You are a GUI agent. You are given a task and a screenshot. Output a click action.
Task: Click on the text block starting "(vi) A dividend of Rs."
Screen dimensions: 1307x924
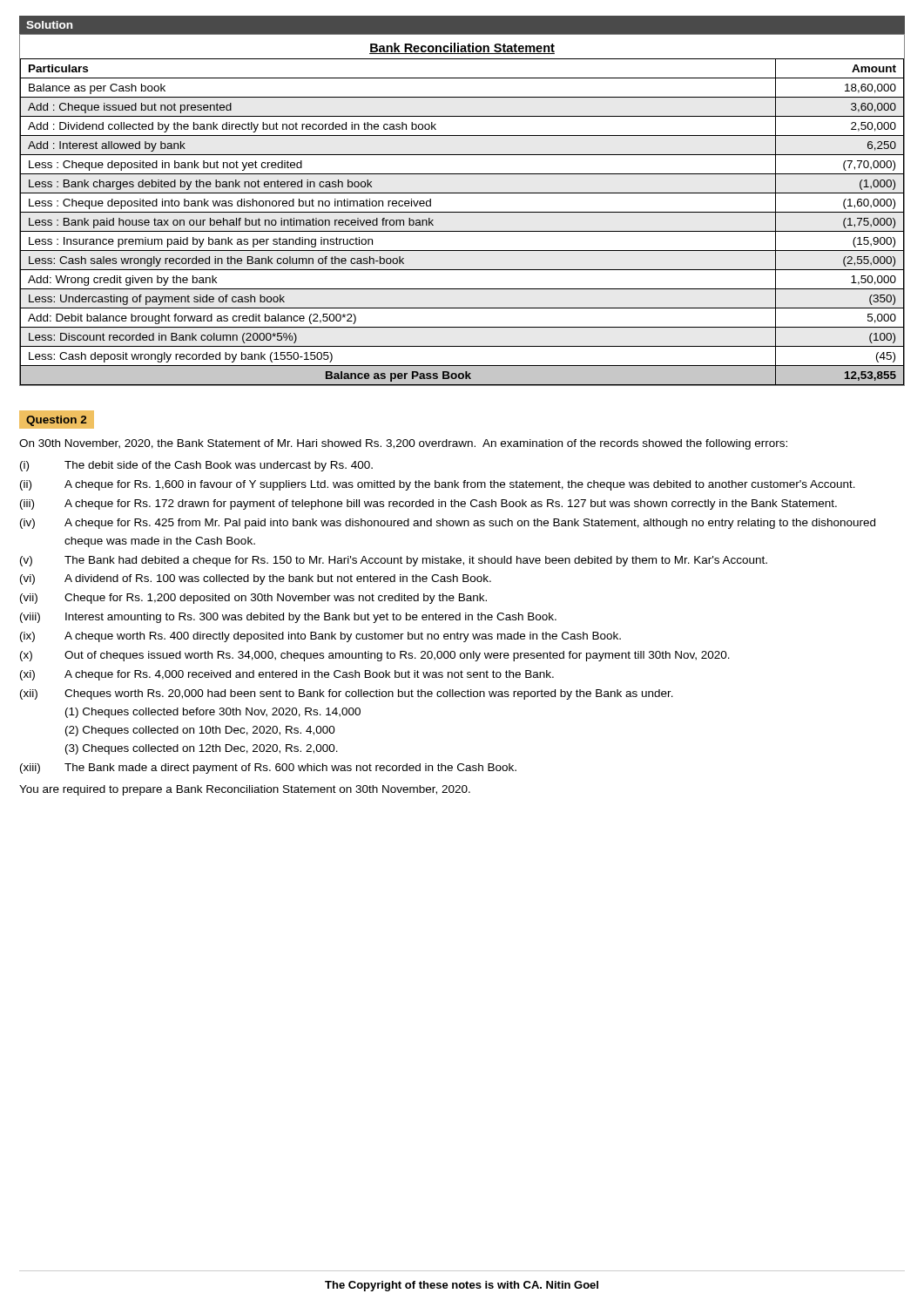click(255, 579)
